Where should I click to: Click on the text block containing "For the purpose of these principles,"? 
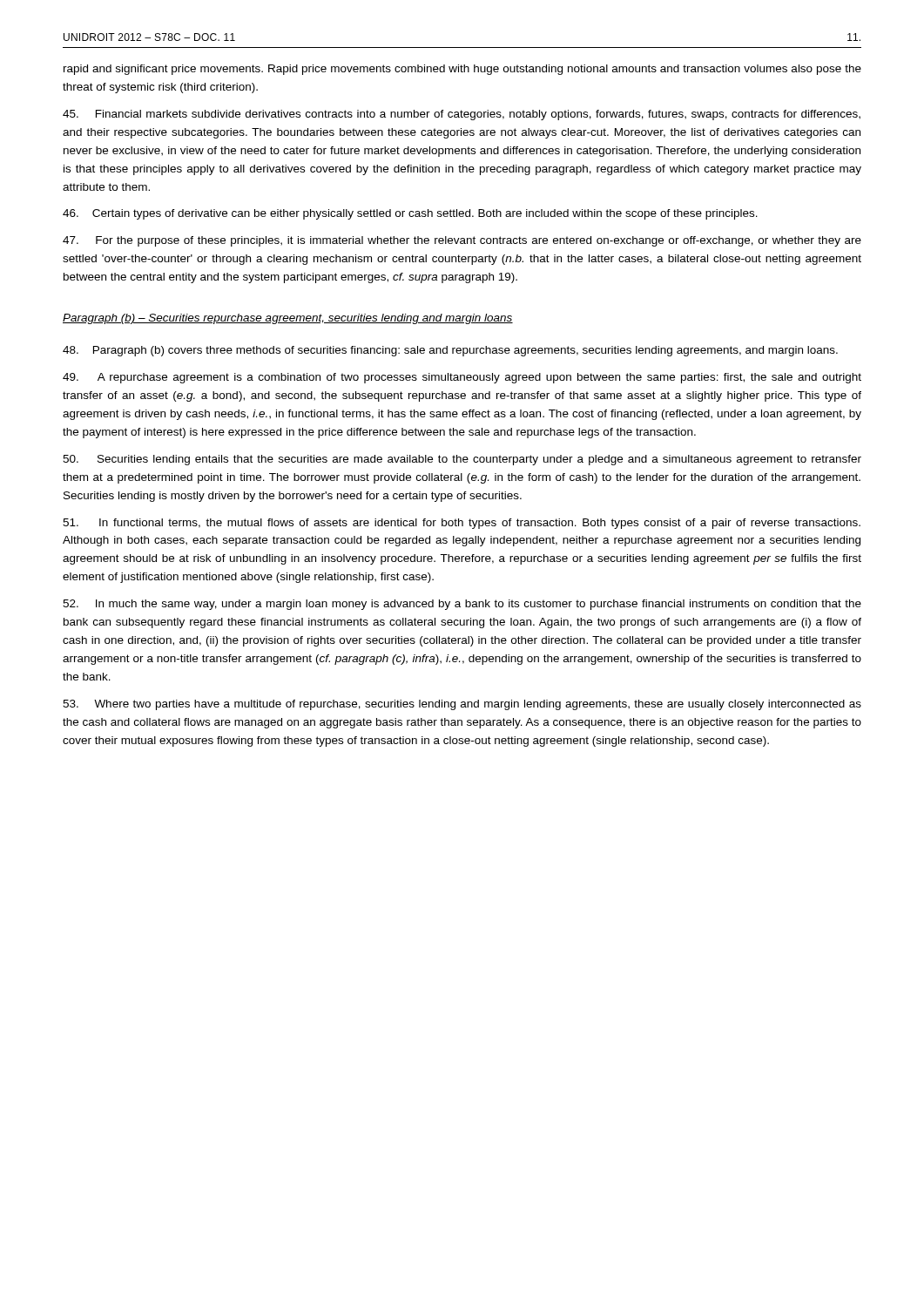click(462, 259)
